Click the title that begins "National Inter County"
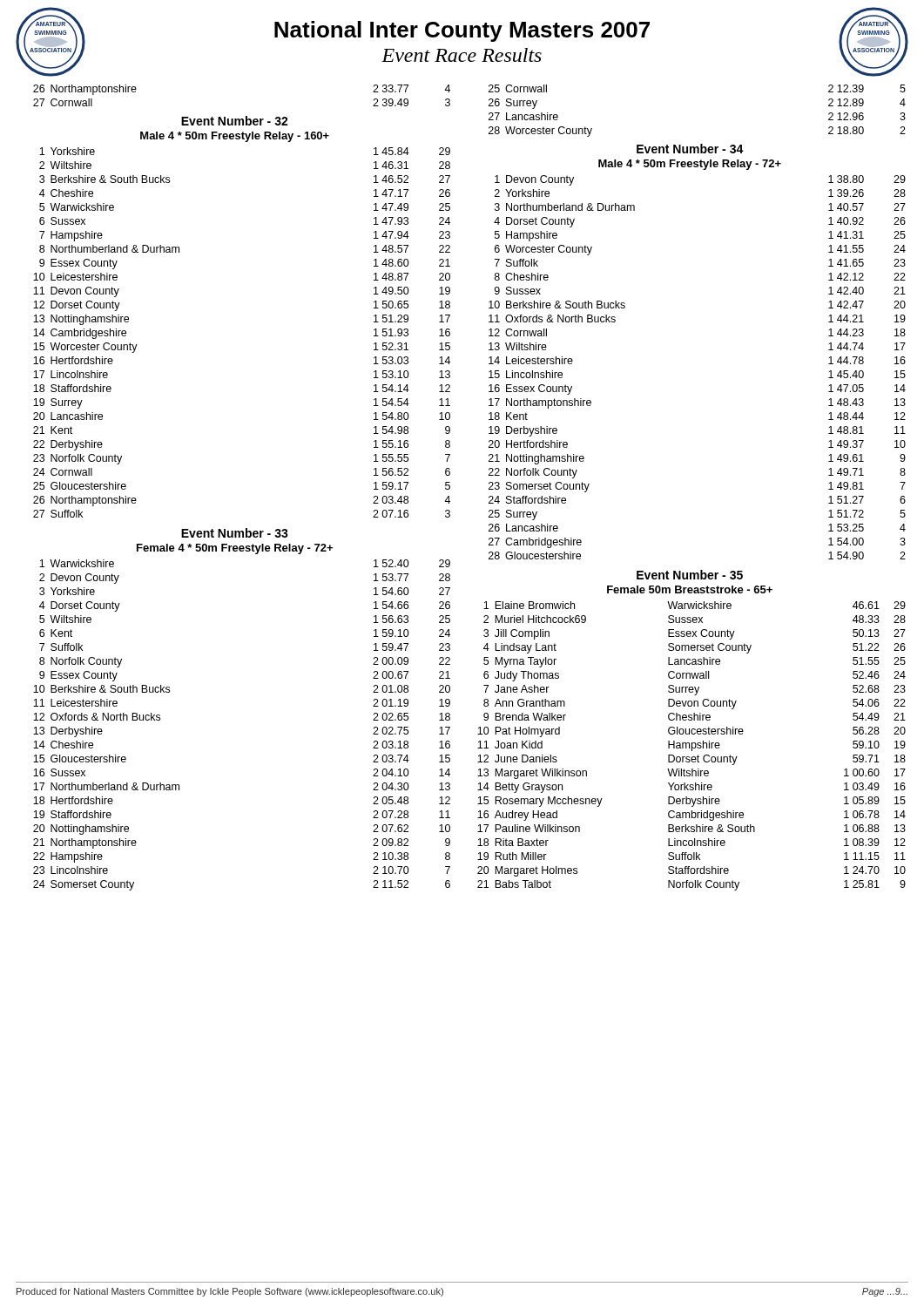924x1307 pixels. 462,30
